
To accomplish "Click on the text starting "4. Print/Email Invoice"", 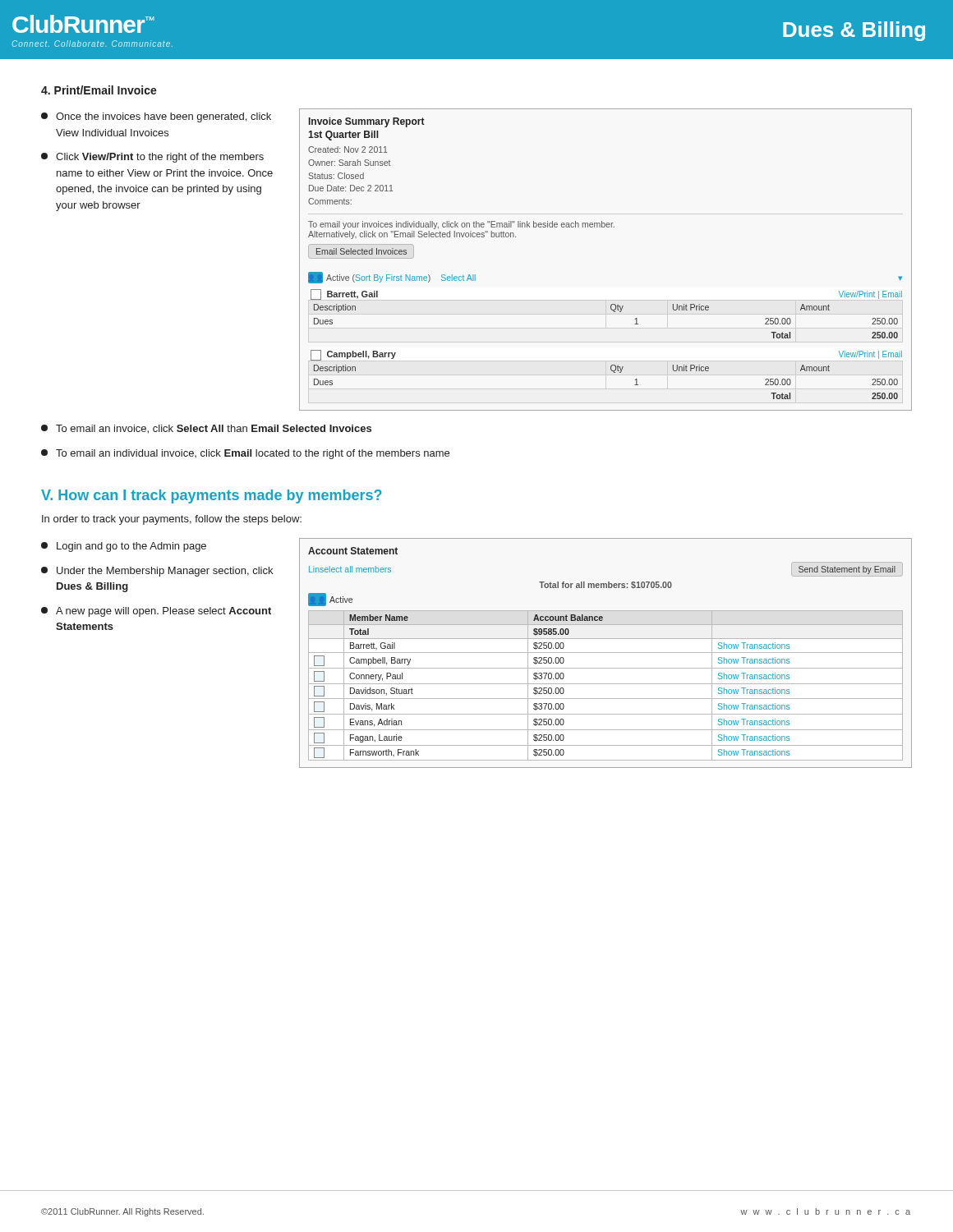I will pyautogui.click(x=99, y=90).
